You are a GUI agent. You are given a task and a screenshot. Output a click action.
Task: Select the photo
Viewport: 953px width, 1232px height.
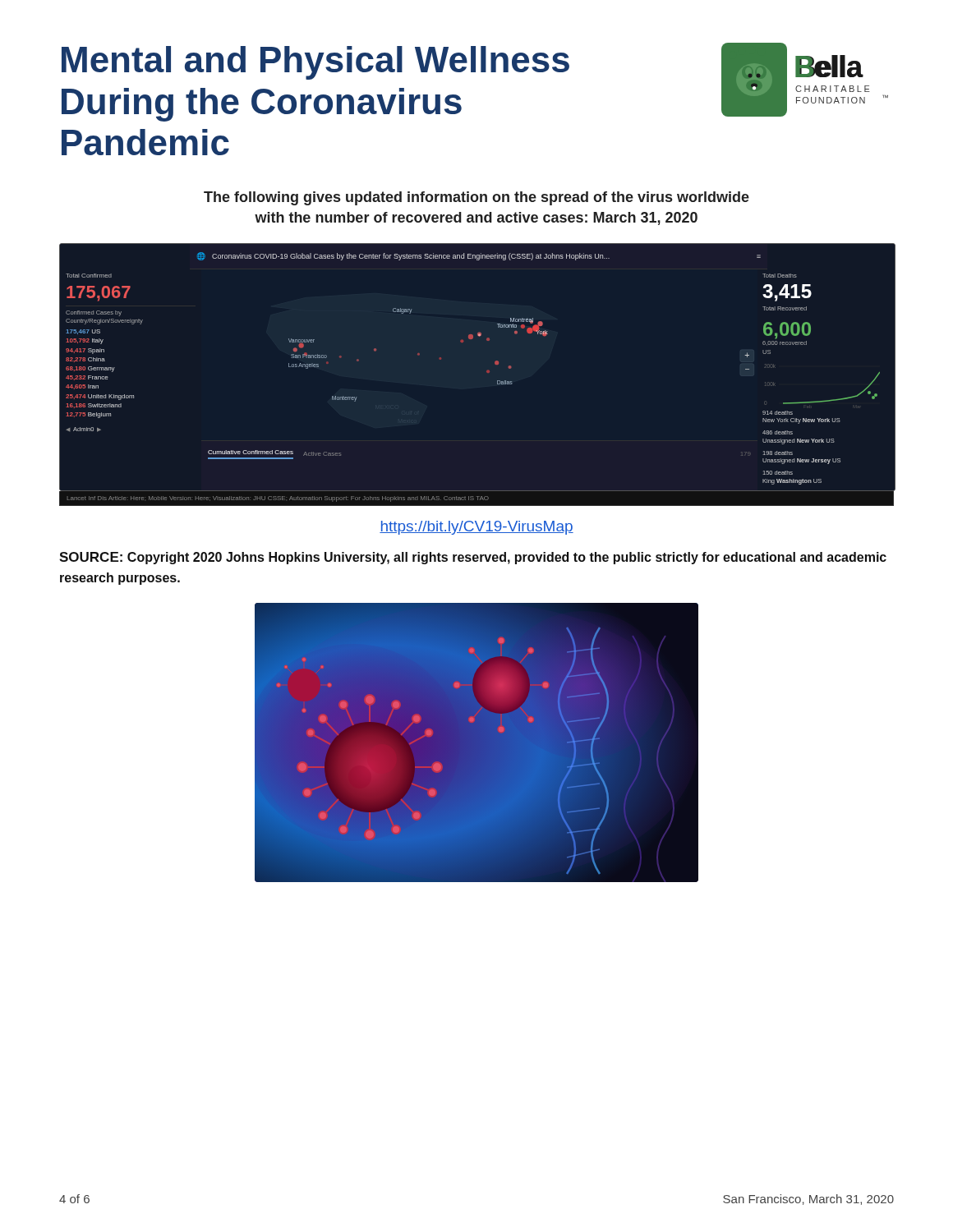[476, 742]
